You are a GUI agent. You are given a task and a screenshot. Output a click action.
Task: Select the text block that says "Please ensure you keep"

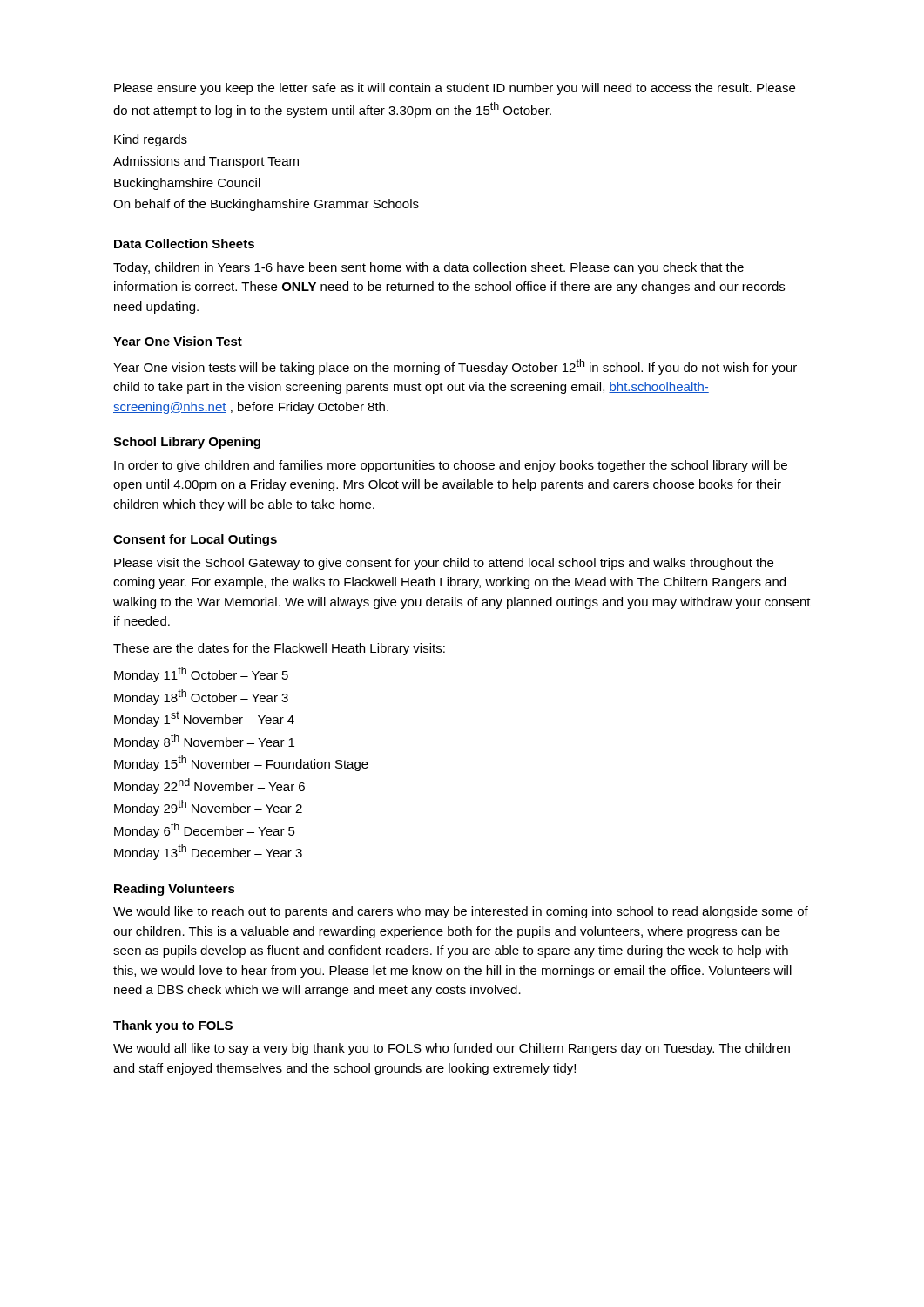(x=462, y=99)
